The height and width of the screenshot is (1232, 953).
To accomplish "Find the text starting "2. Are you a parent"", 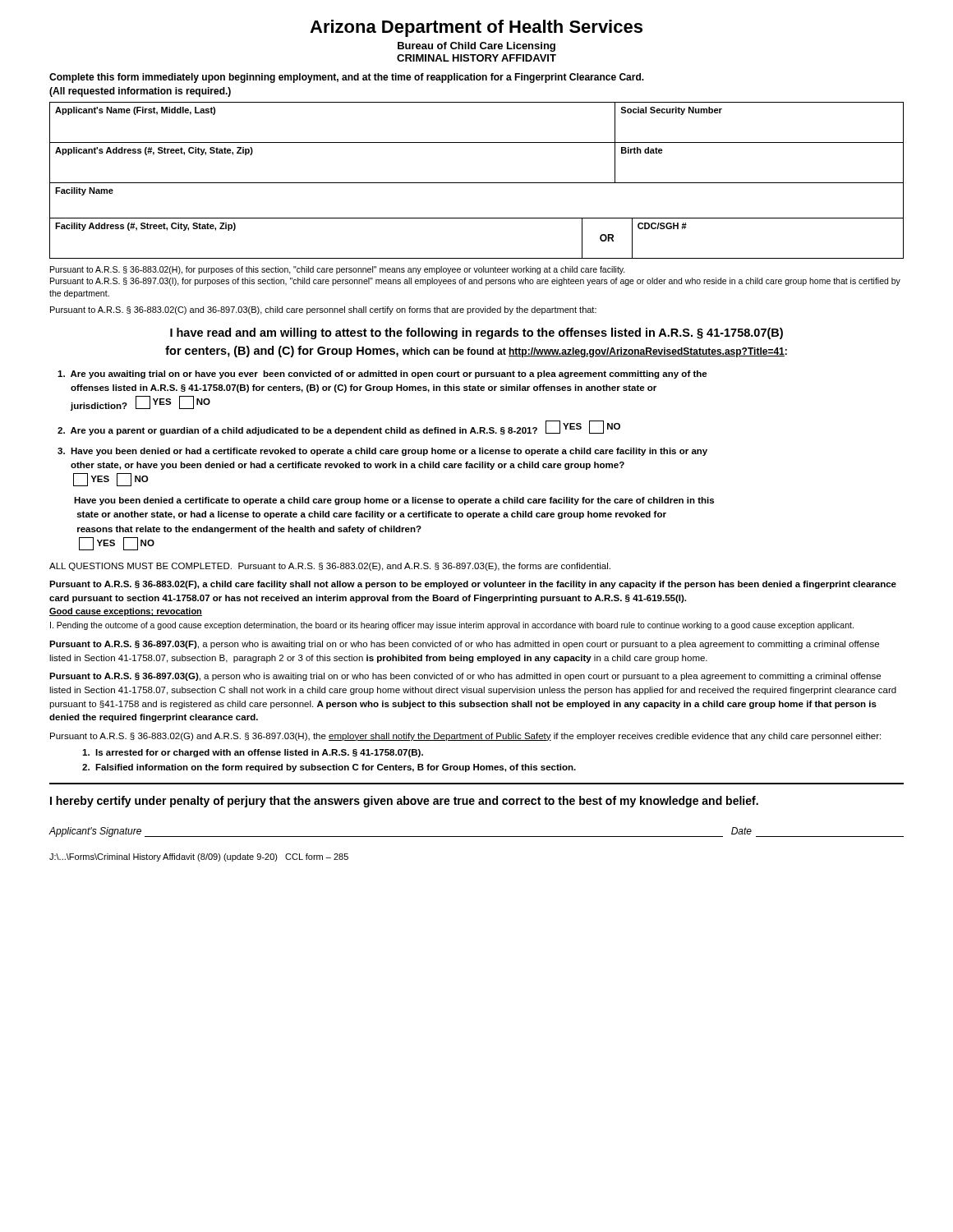I will coord(339,428).
